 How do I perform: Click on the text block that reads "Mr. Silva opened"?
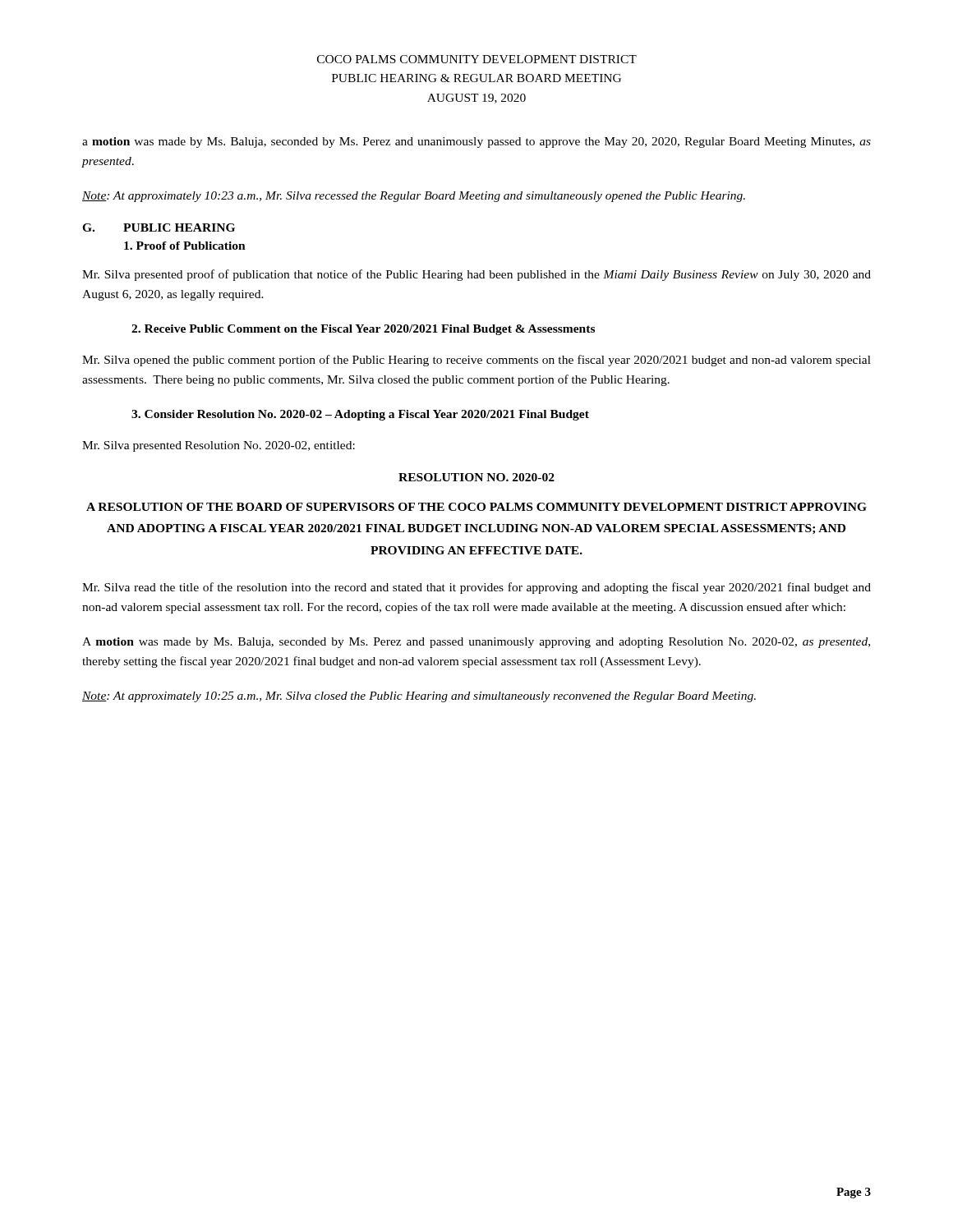[476, 369]
